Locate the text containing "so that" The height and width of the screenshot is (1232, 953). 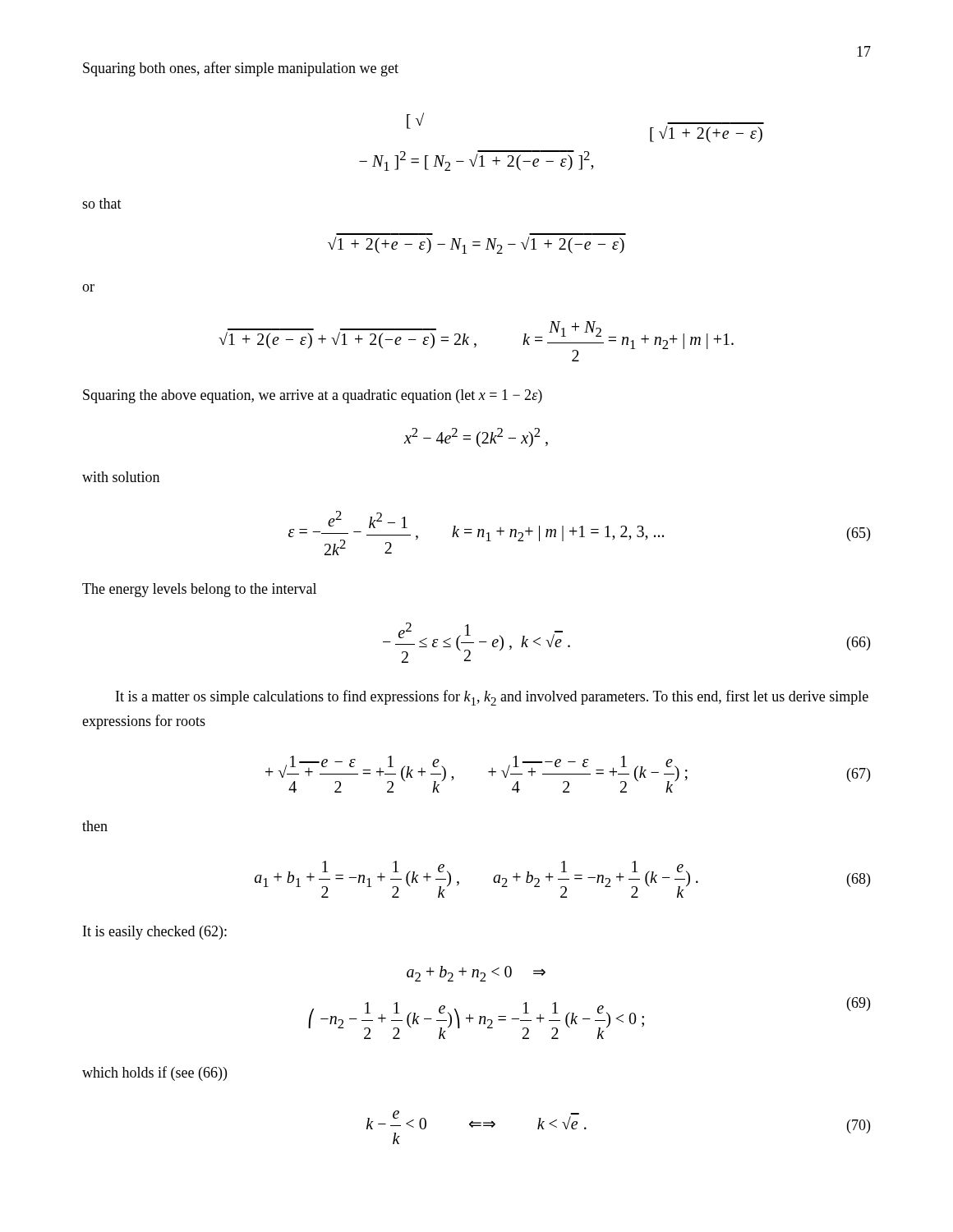[102, 203]
